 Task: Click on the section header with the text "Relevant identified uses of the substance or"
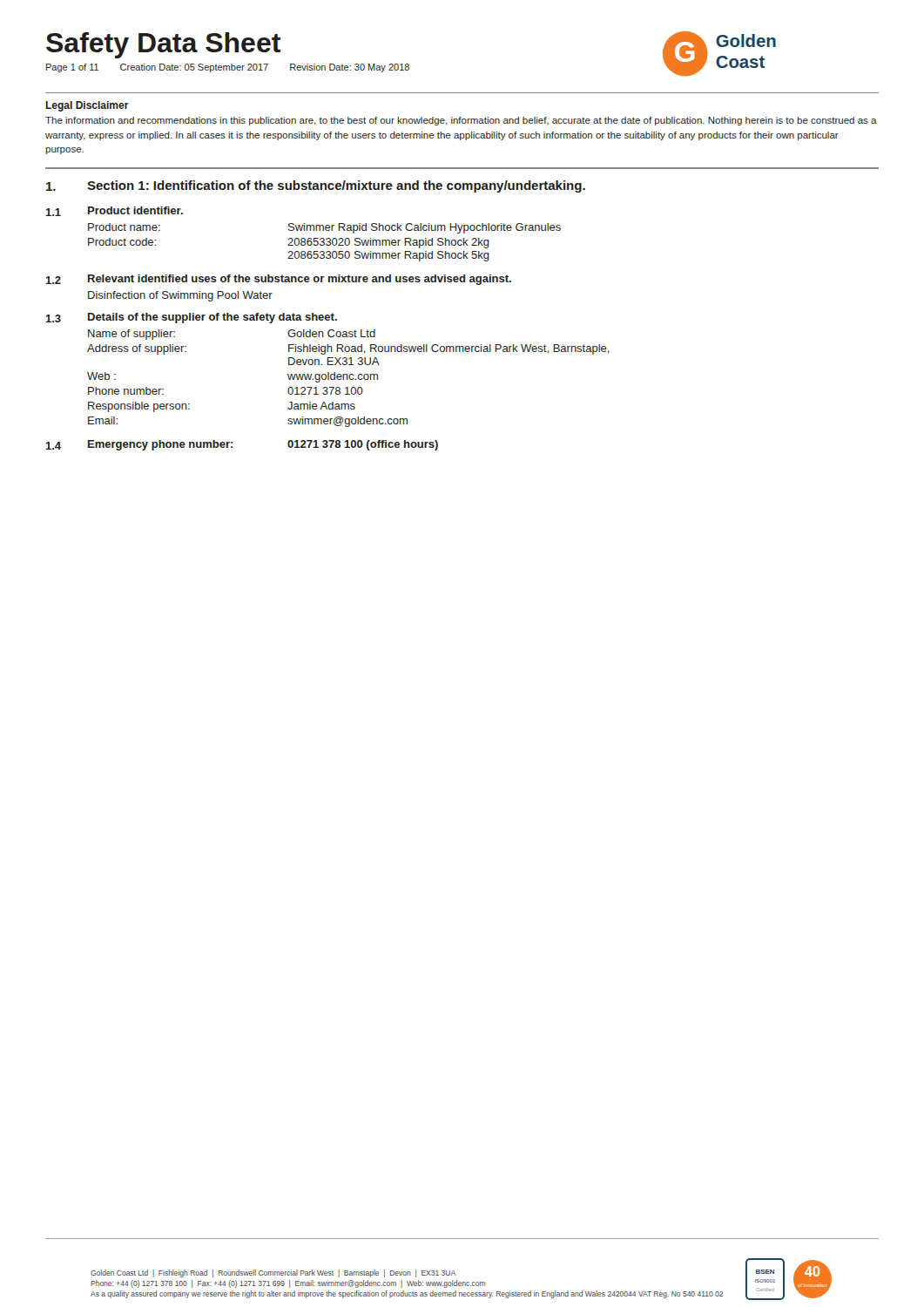(x=299, y=278)
